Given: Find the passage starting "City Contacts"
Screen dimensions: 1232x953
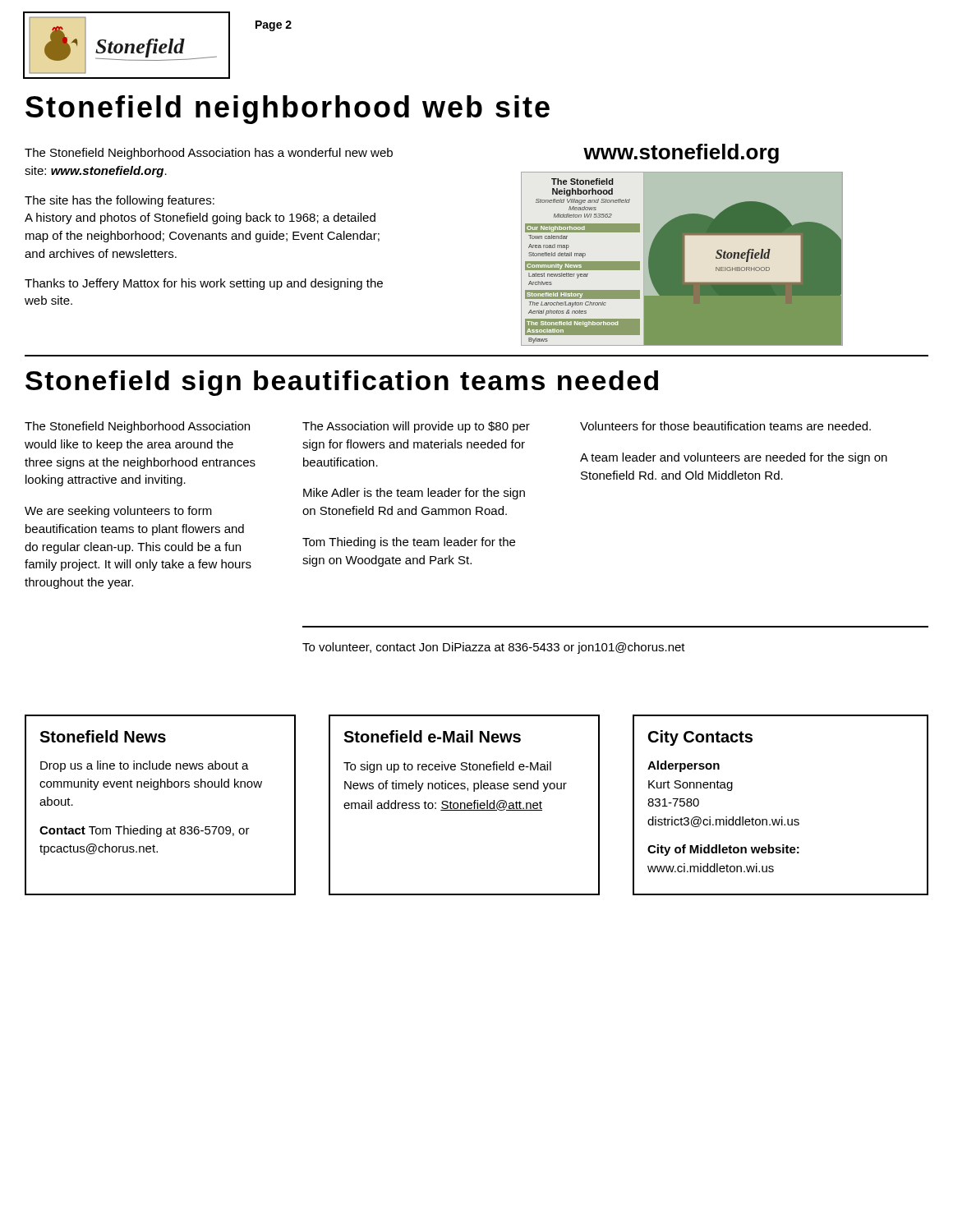Looking at the screenshot, I should click(x=700, y=737).
